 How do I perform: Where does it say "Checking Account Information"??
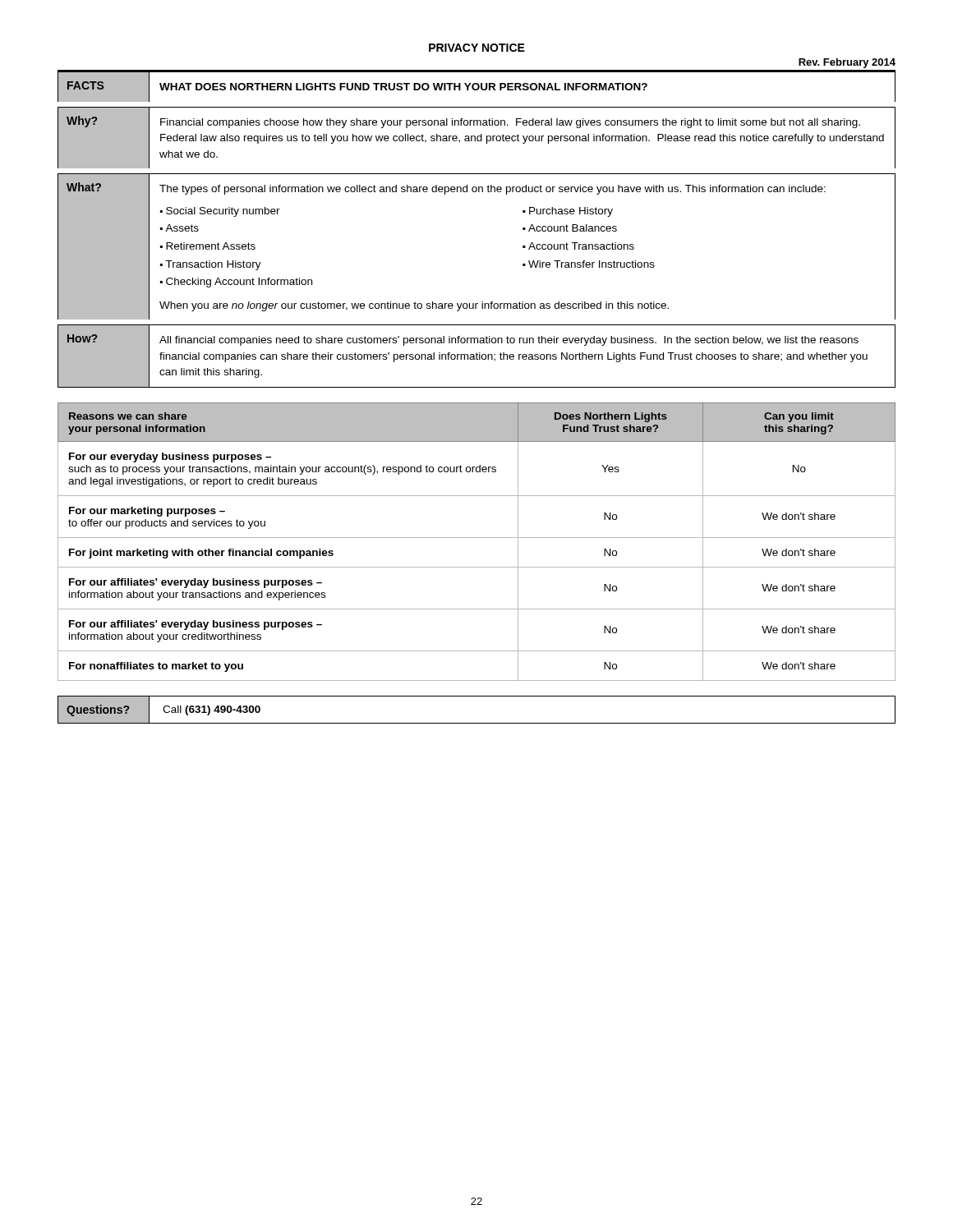click(239, 281)
